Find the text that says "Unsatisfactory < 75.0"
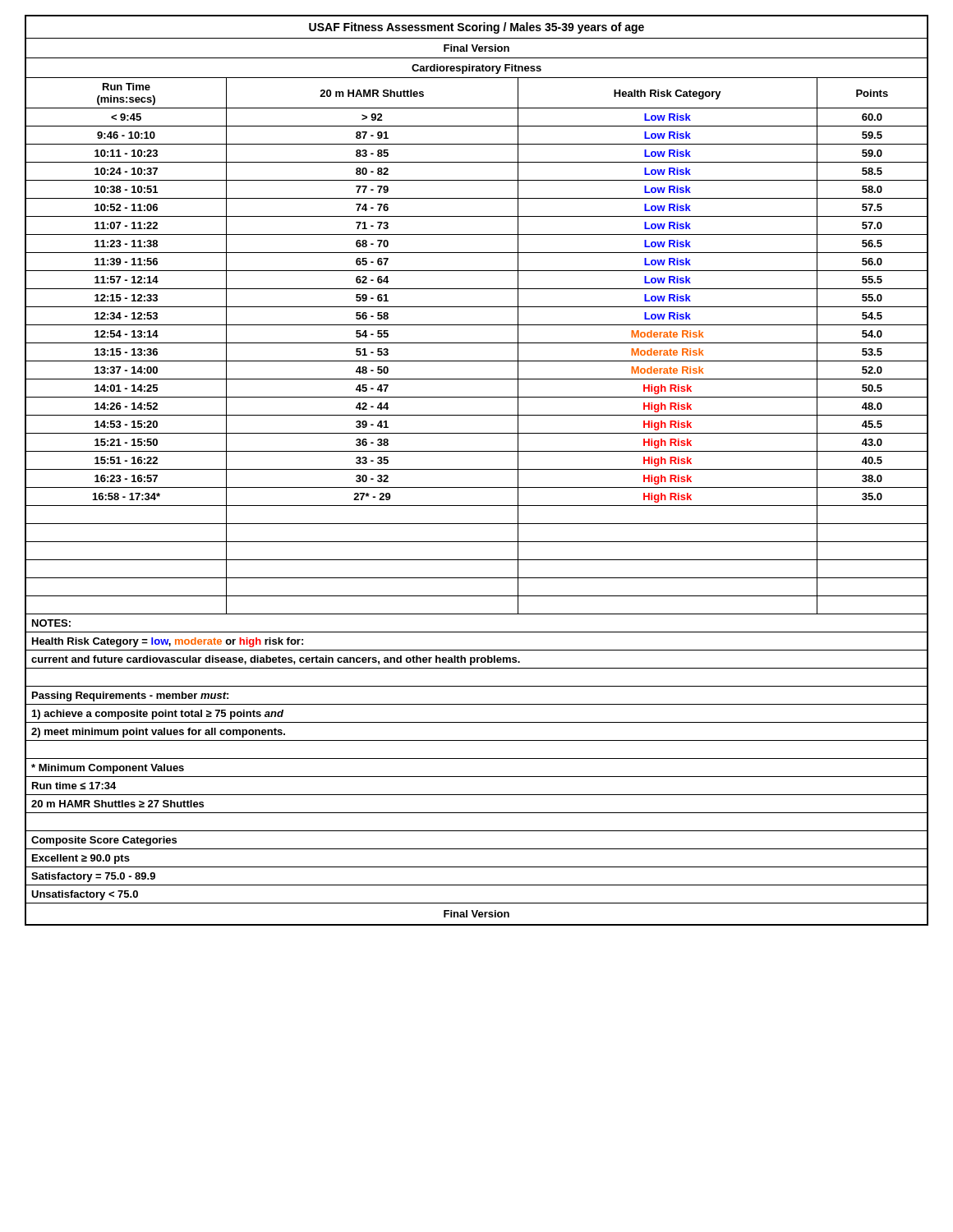The width and height of the screenshot is (953, 1232). point(85,894)
